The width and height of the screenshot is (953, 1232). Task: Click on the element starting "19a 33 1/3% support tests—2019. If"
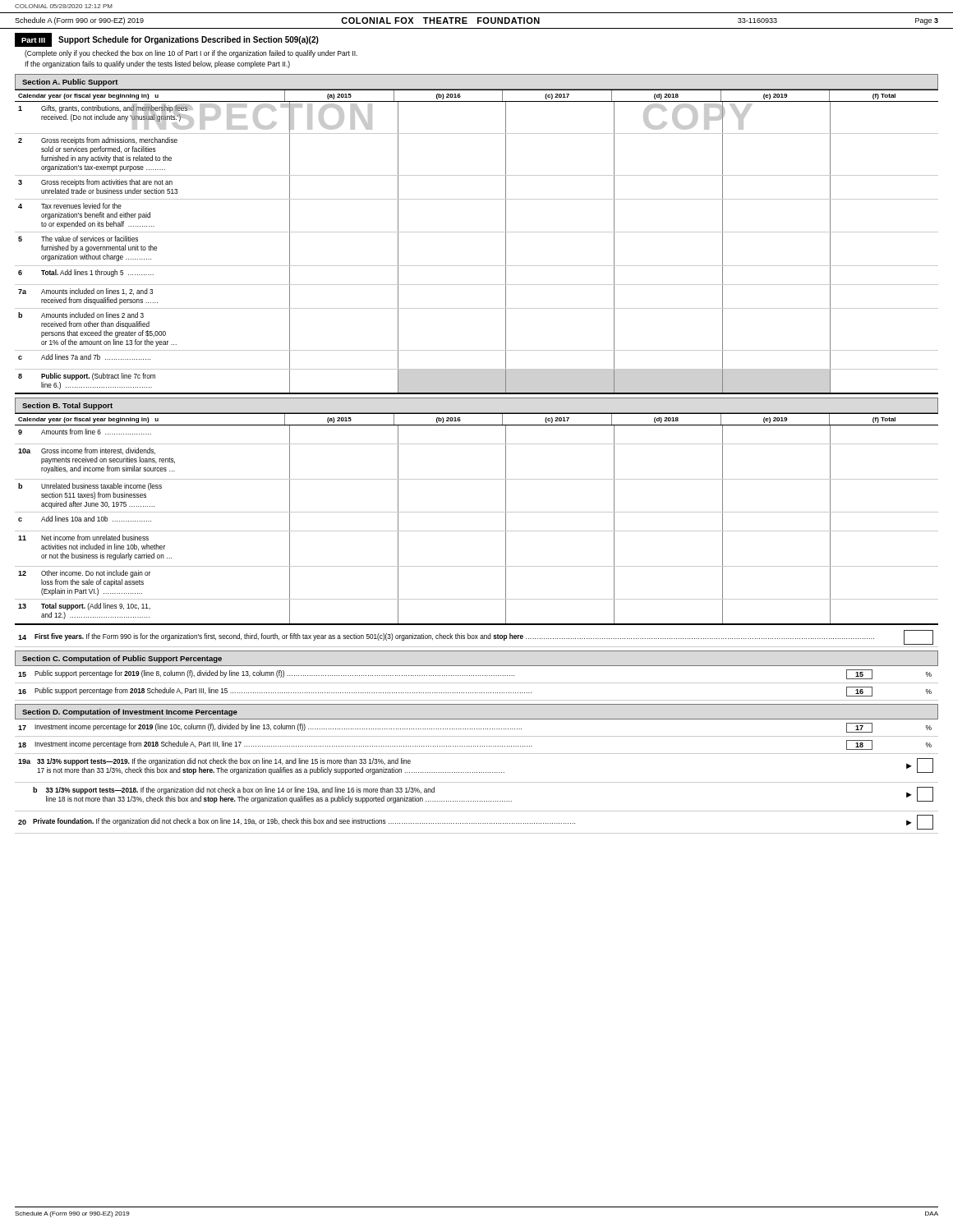476,766
